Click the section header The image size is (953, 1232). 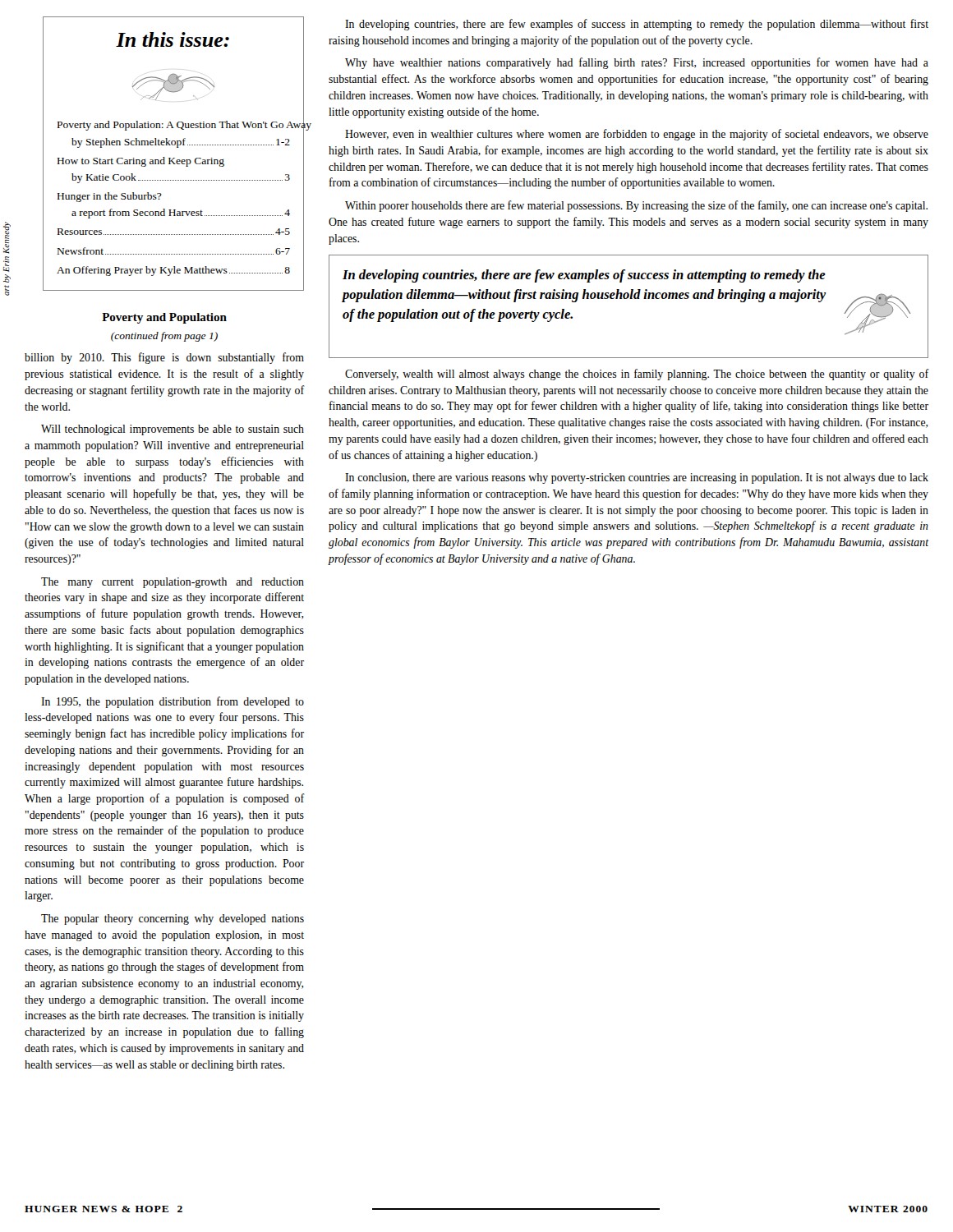[x=164, y=317]
